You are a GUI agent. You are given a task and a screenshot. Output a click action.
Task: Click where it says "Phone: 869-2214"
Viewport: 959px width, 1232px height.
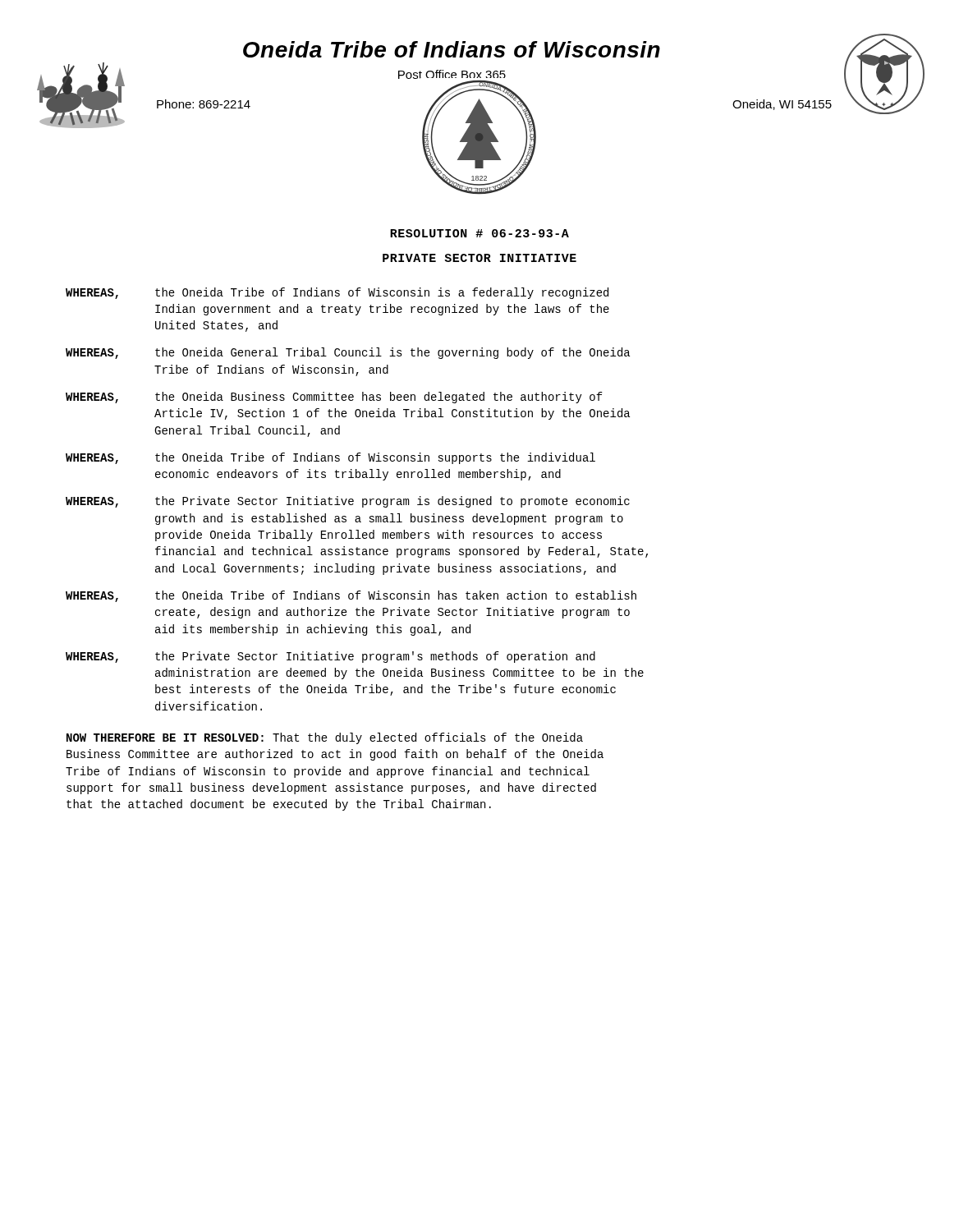[203, 104]
